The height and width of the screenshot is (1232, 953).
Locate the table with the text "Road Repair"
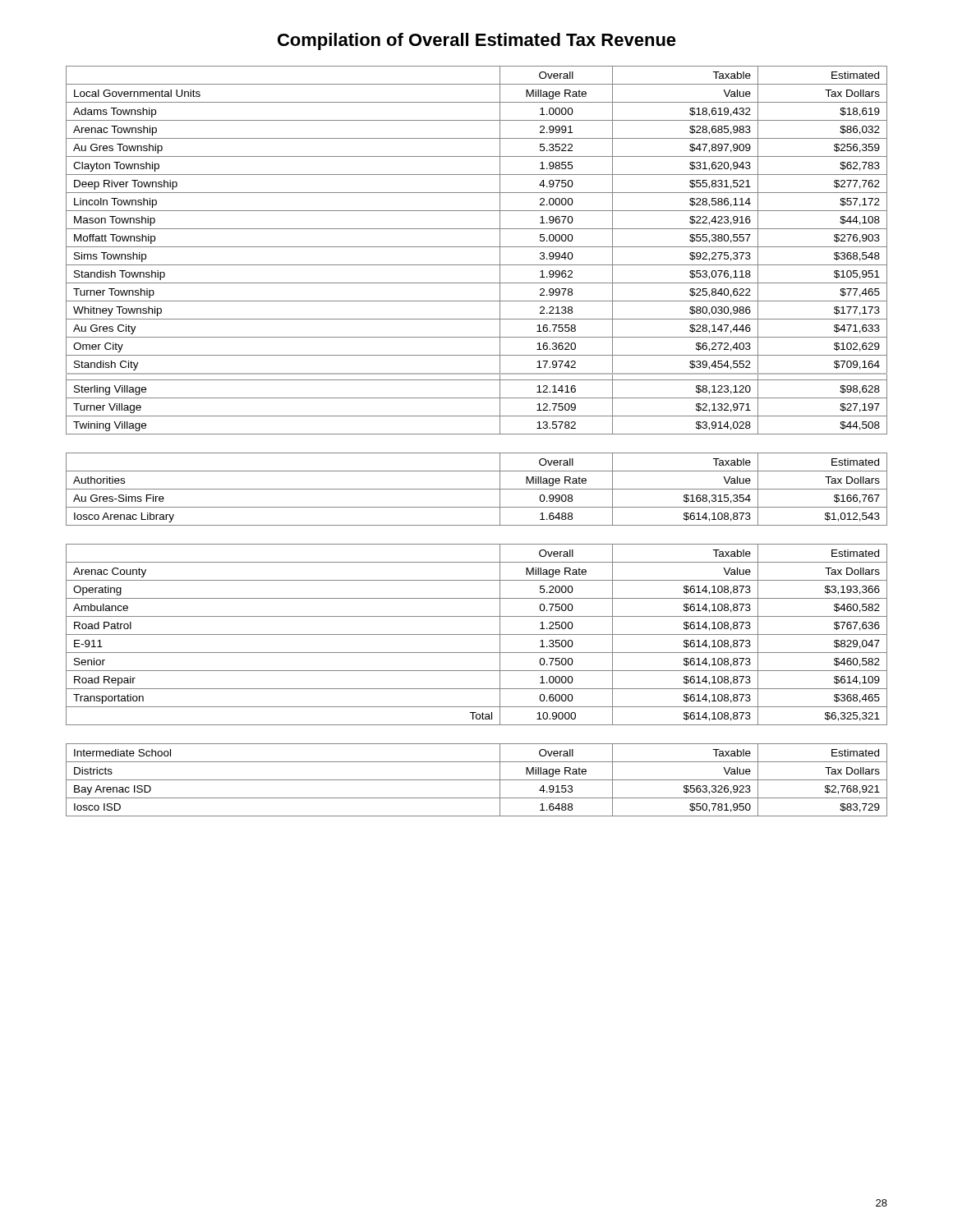coord(476,634)
